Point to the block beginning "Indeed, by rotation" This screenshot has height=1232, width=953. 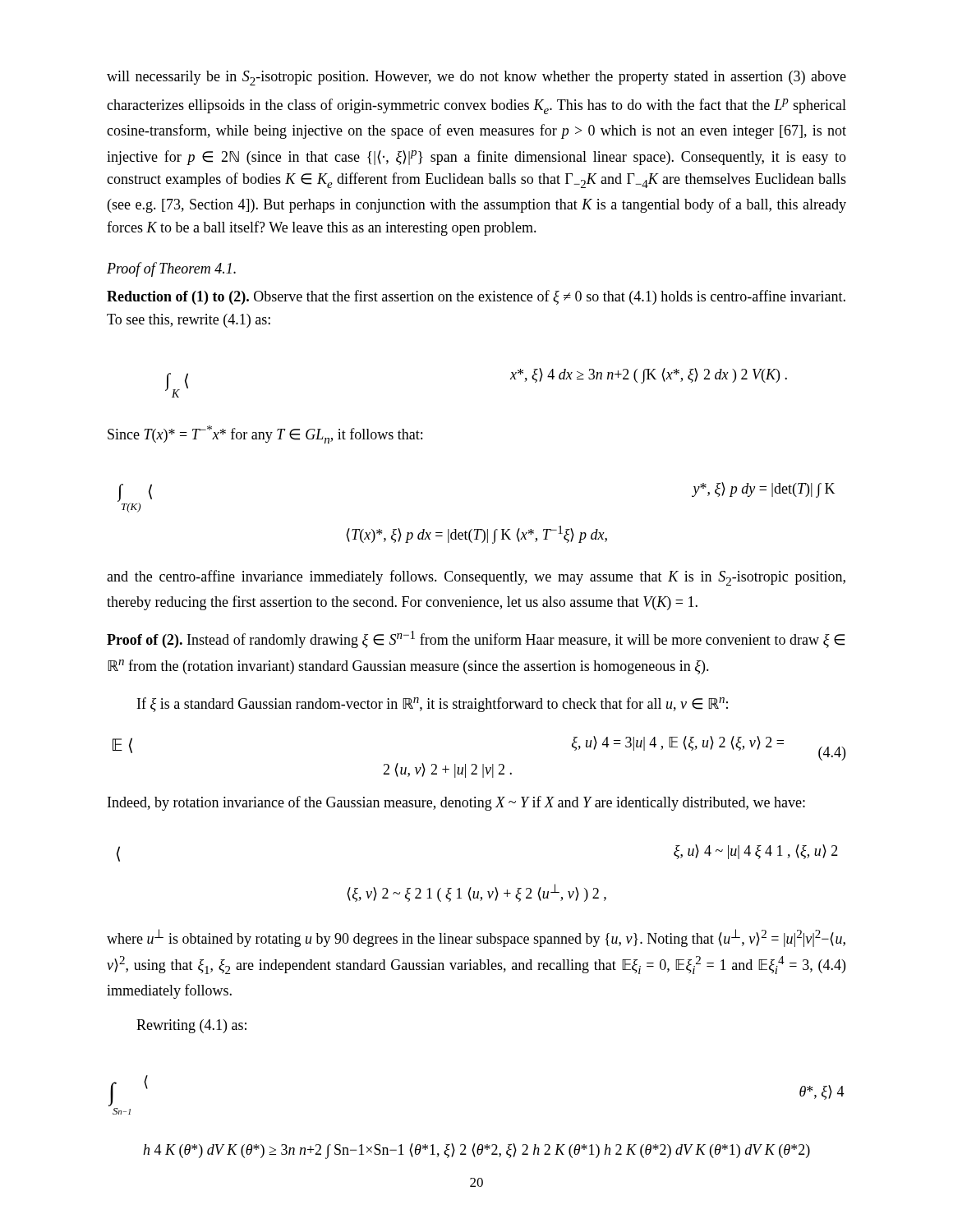click(x=476, y=803)
